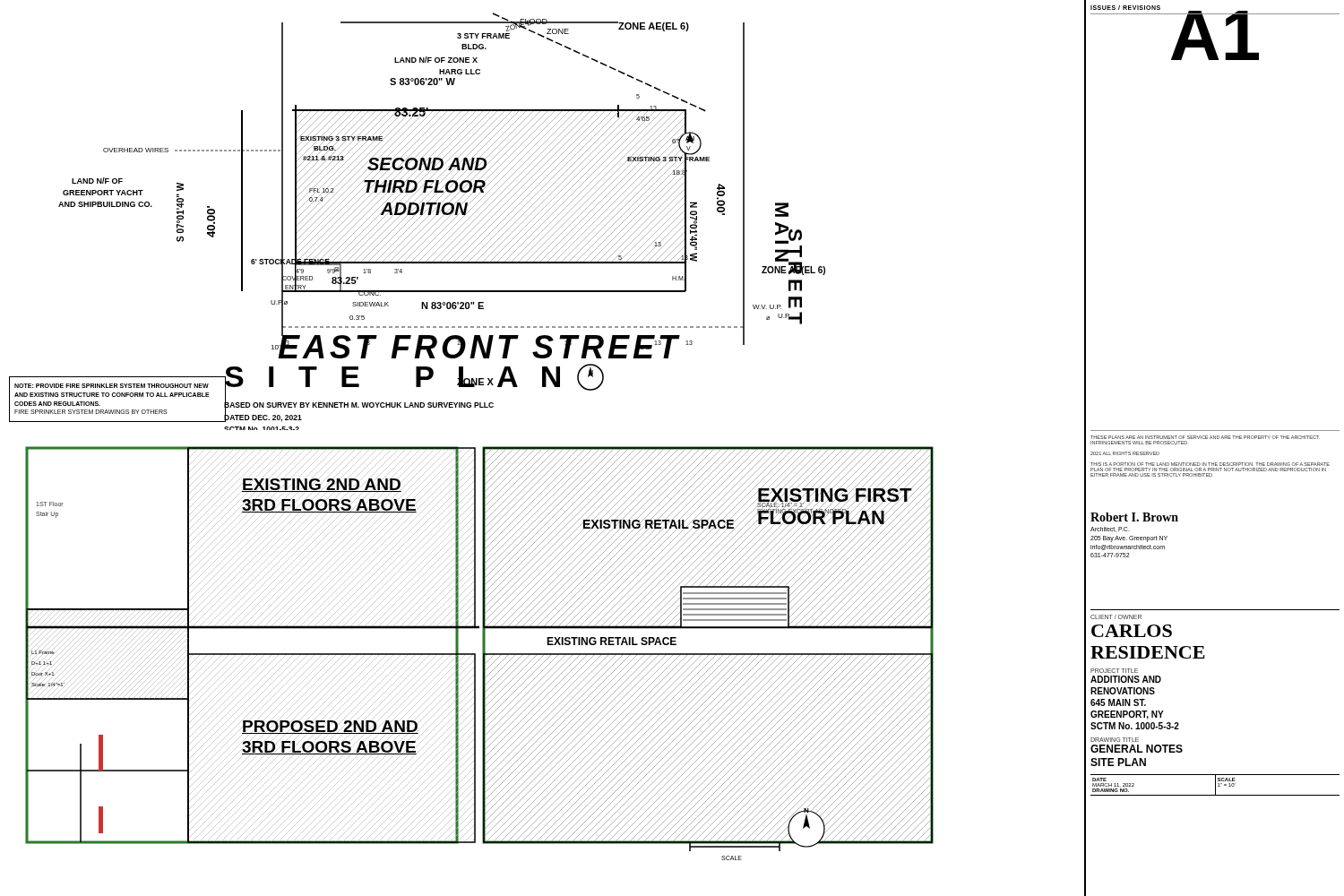Find the block starting "Robert I. Brown Architect, P.C."
This screenshot has width=1344, height=896.
pos(1134,517)
